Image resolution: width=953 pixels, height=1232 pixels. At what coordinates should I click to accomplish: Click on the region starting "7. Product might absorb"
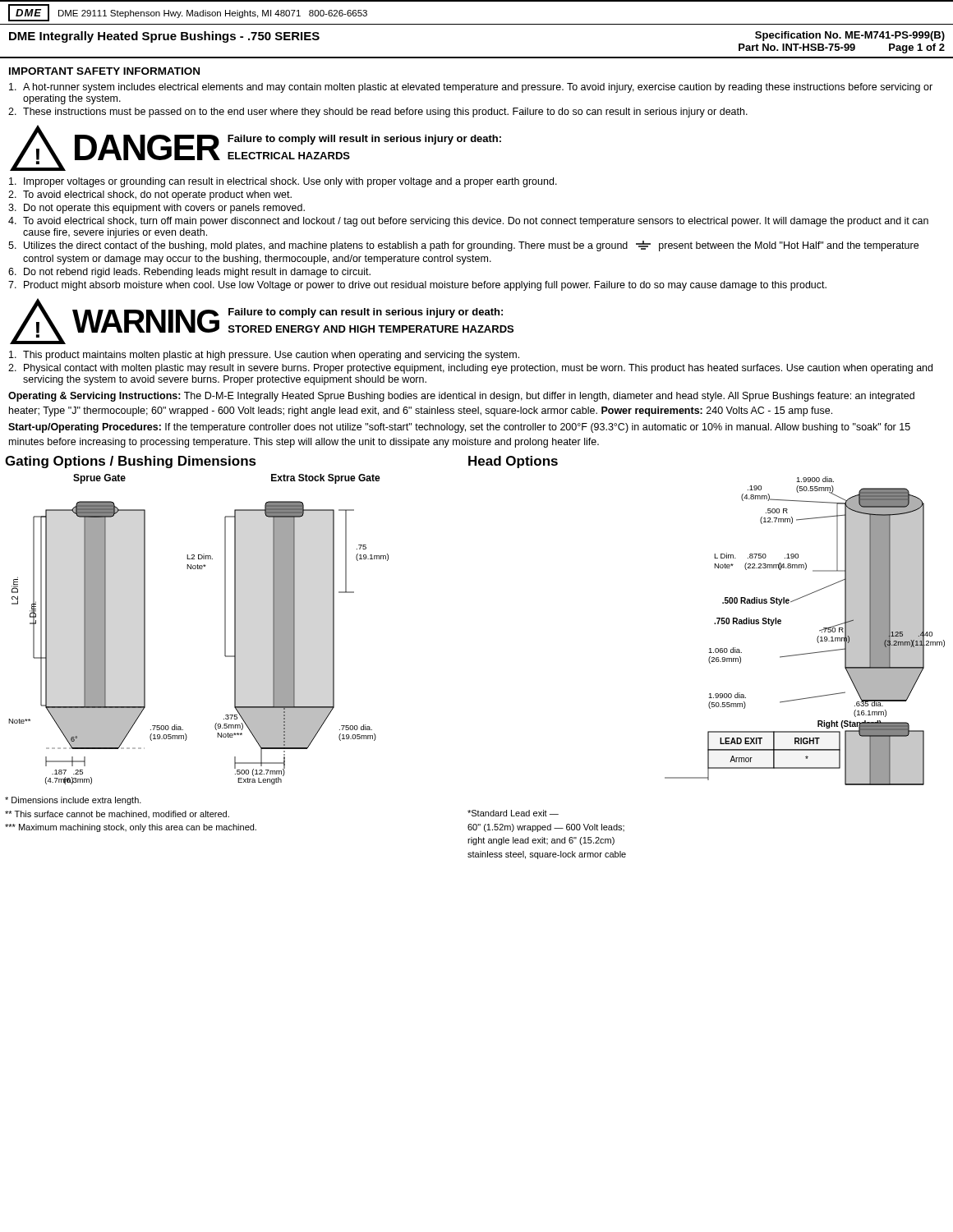point(418,285)
